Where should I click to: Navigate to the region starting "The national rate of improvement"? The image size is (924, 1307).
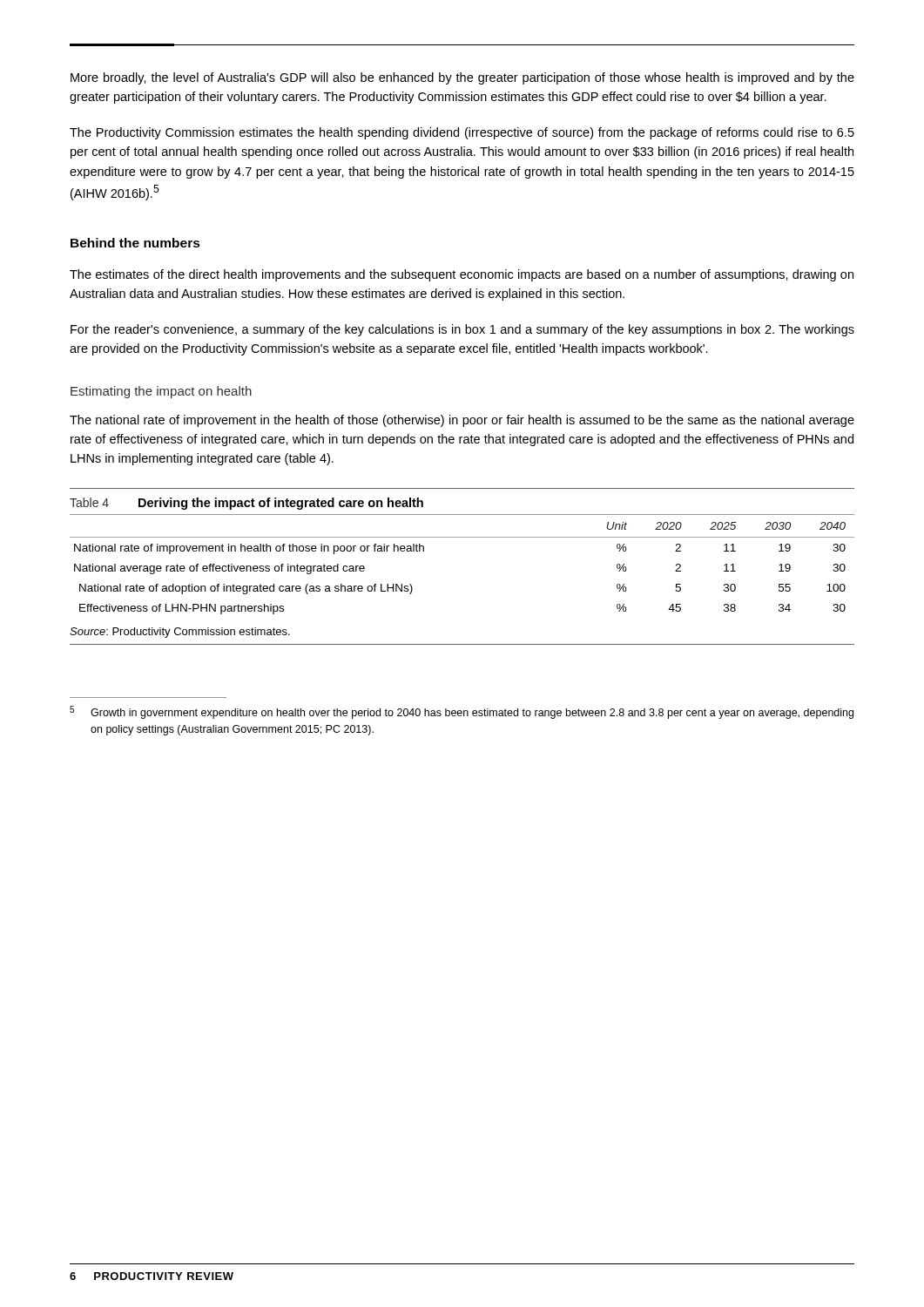point(462,439)
